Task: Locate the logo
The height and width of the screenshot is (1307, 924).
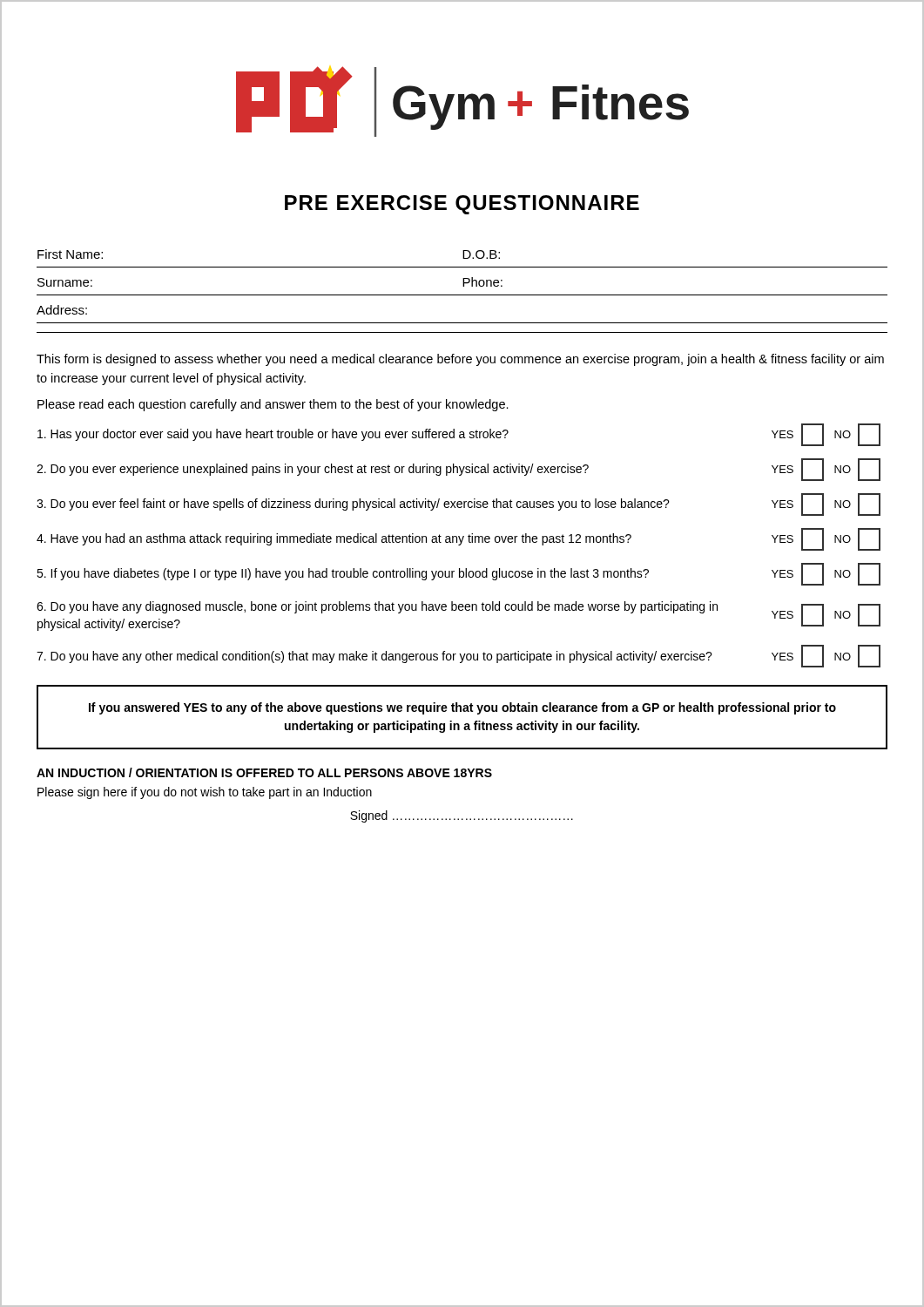Action: tap(462, 99)
